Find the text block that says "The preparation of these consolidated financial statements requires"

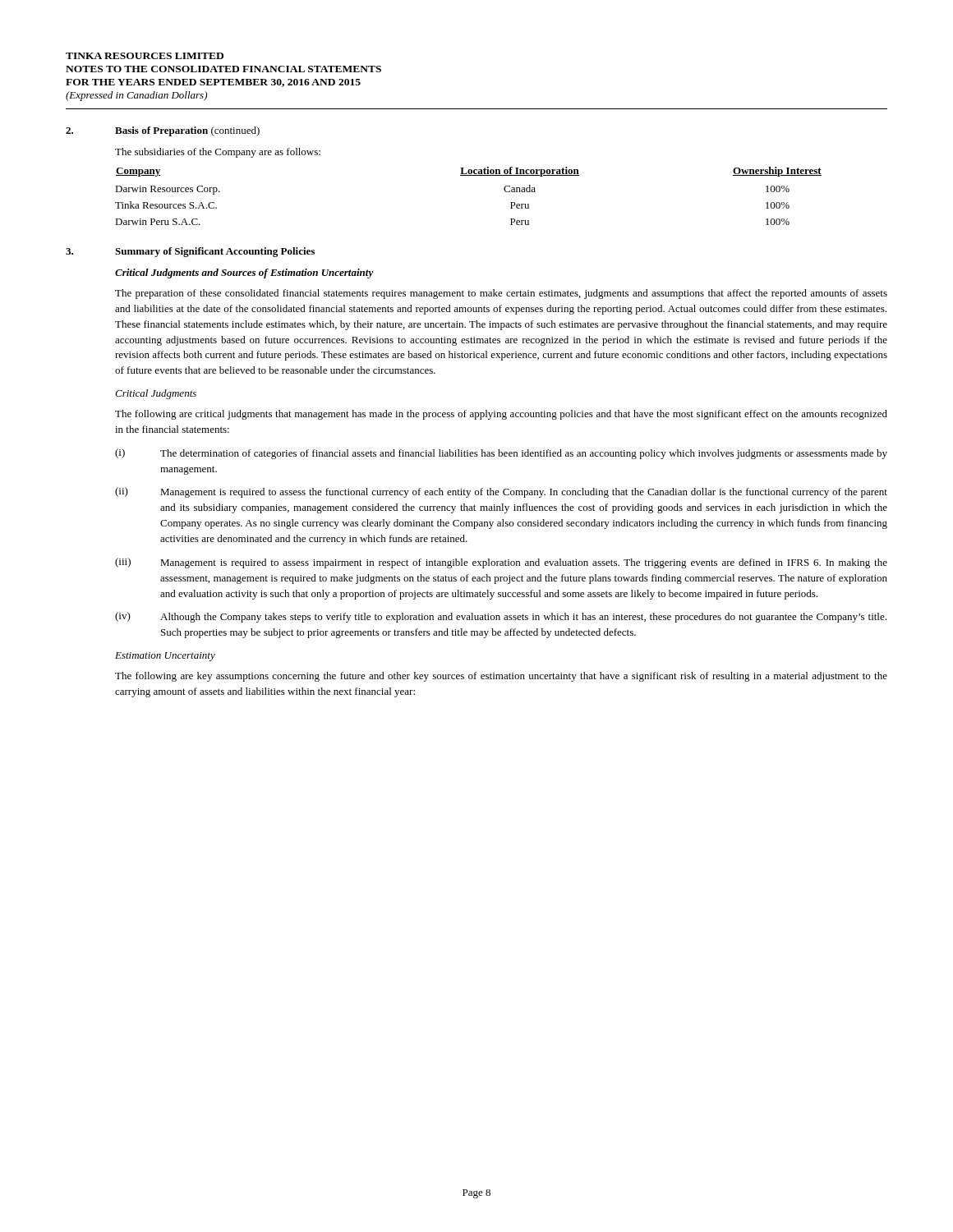tap(501, 332)
